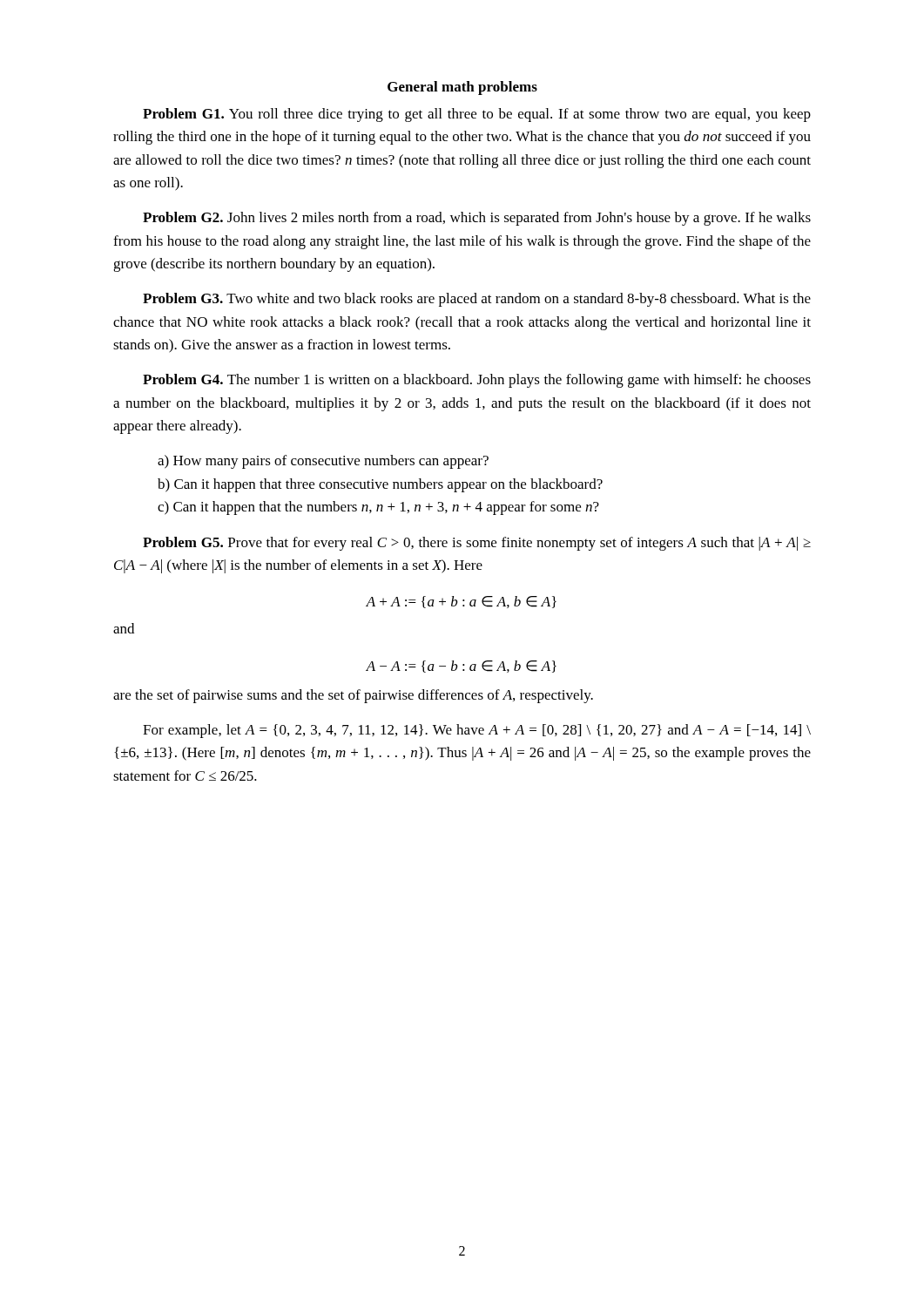
Task: Locate the text block that says "For example, let A = {0, 2,"
Action: 462,753
